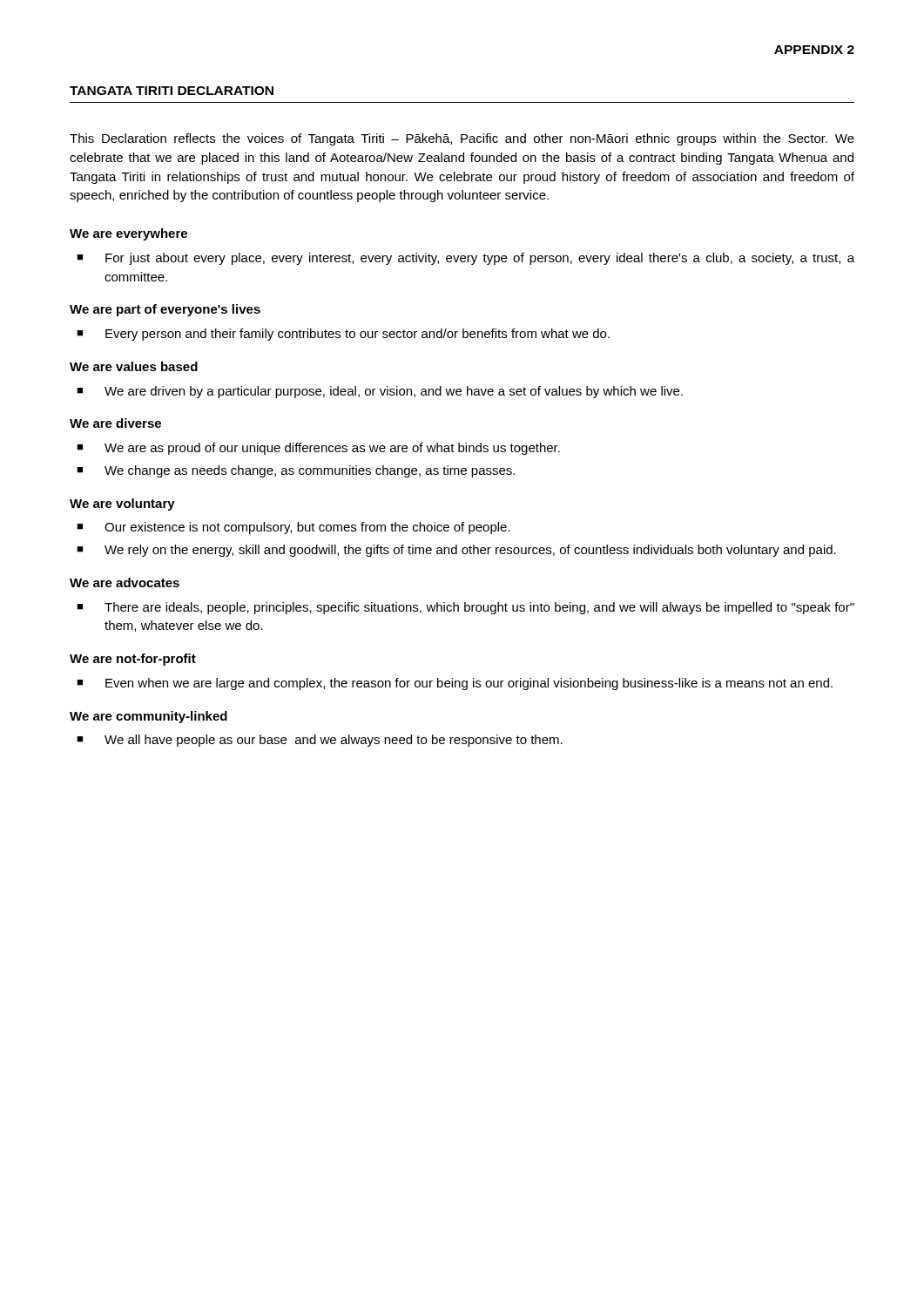Find the element starting "We are values based"
924x1307 pixels.
(x=134, y=366)
